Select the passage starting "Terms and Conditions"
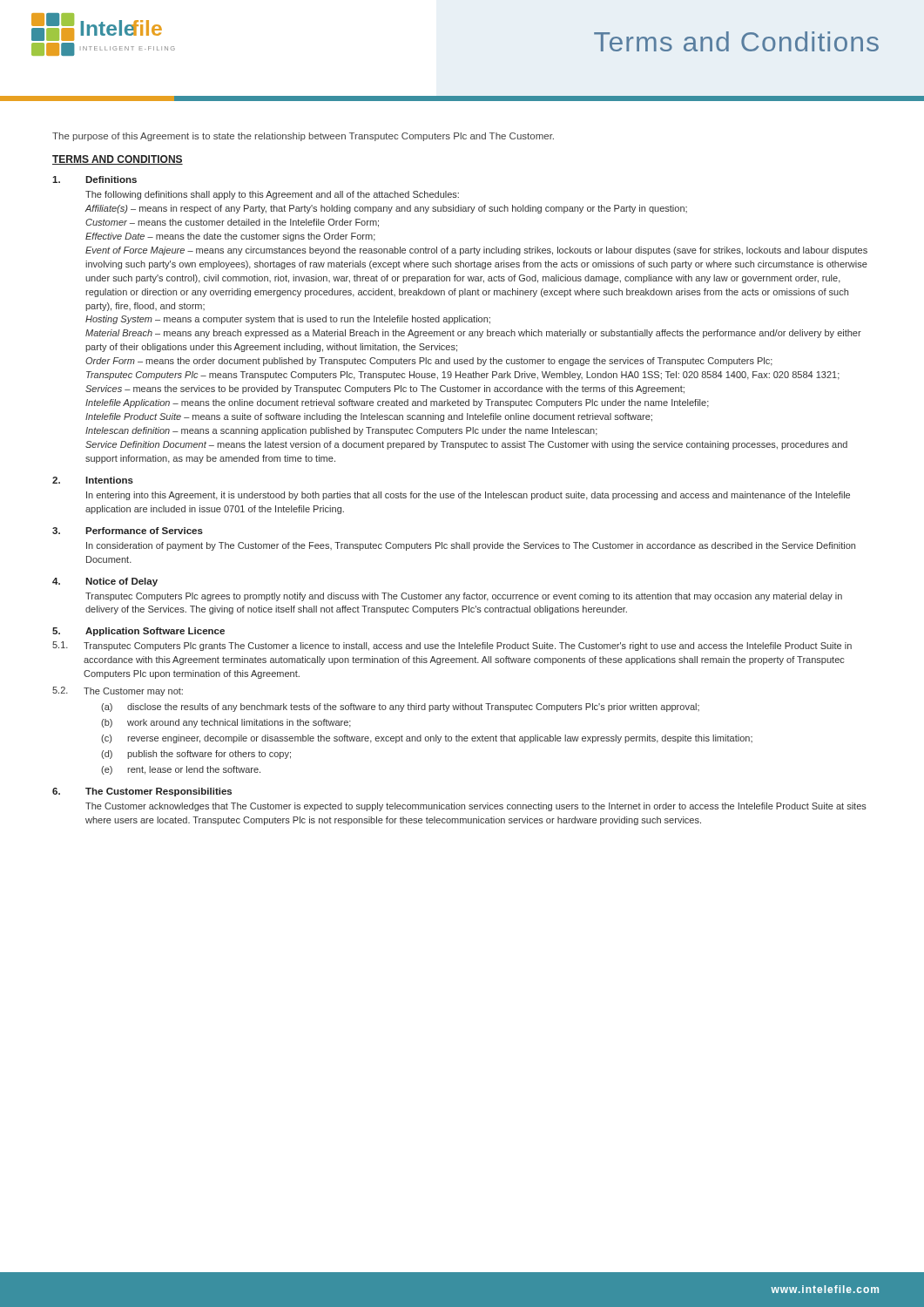The height and width of the screenshot is (1307, 924). [737, 42]
